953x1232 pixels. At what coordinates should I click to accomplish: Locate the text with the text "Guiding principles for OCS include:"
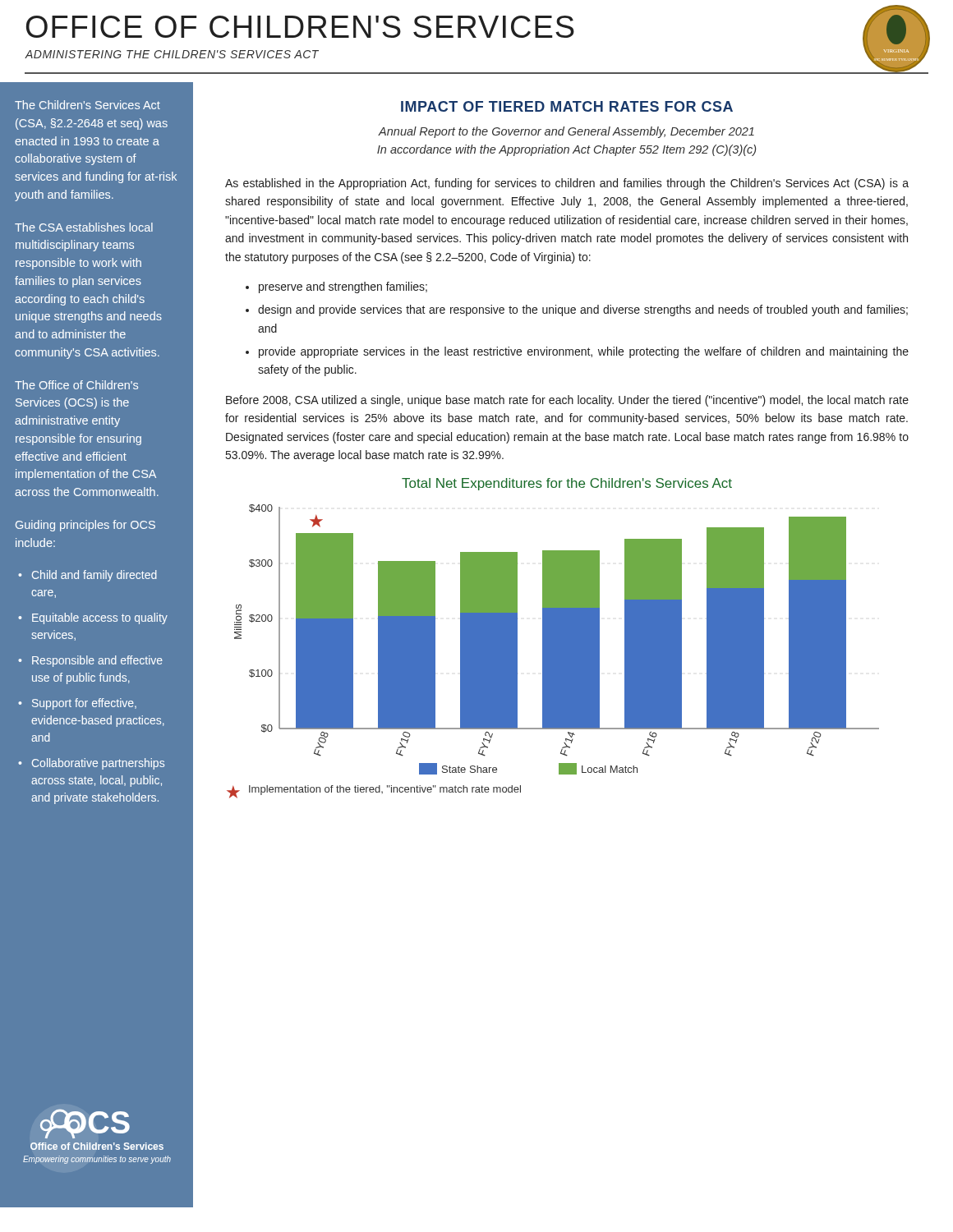[85, 534]
